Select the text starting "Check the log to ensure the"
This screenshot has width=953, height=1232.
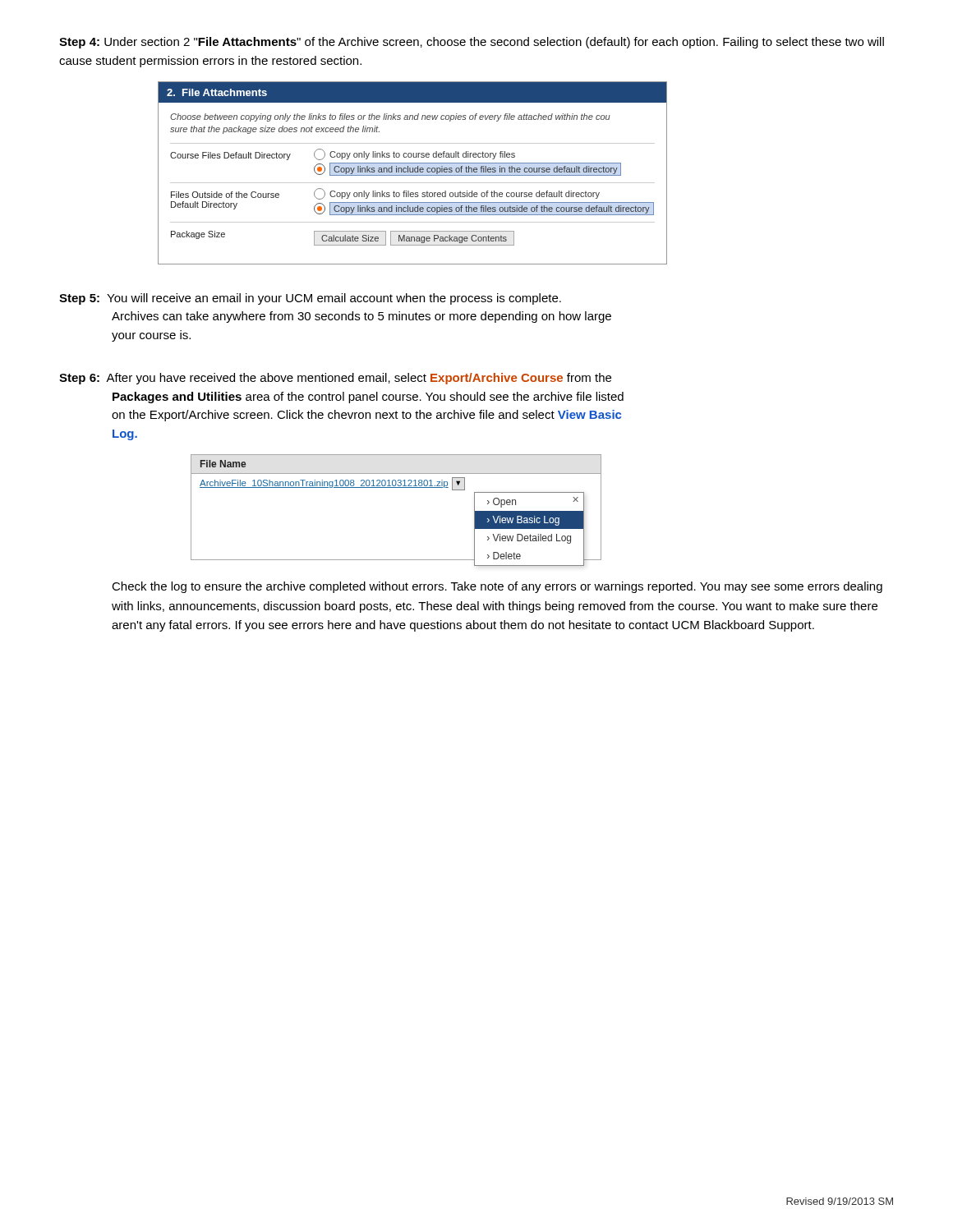tap(497, 605)
